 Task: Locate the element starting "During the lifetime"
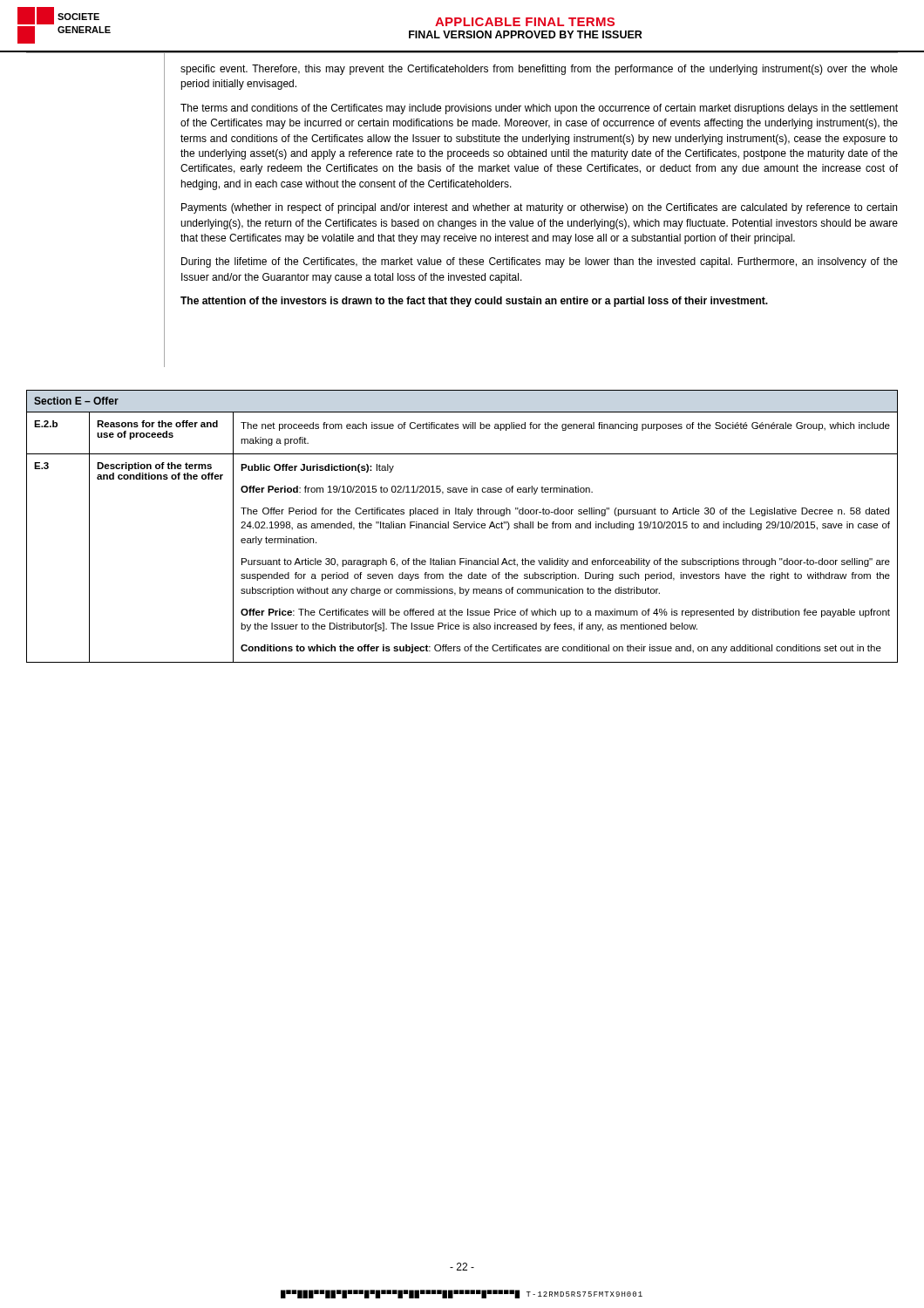click(x=539, y=270)
